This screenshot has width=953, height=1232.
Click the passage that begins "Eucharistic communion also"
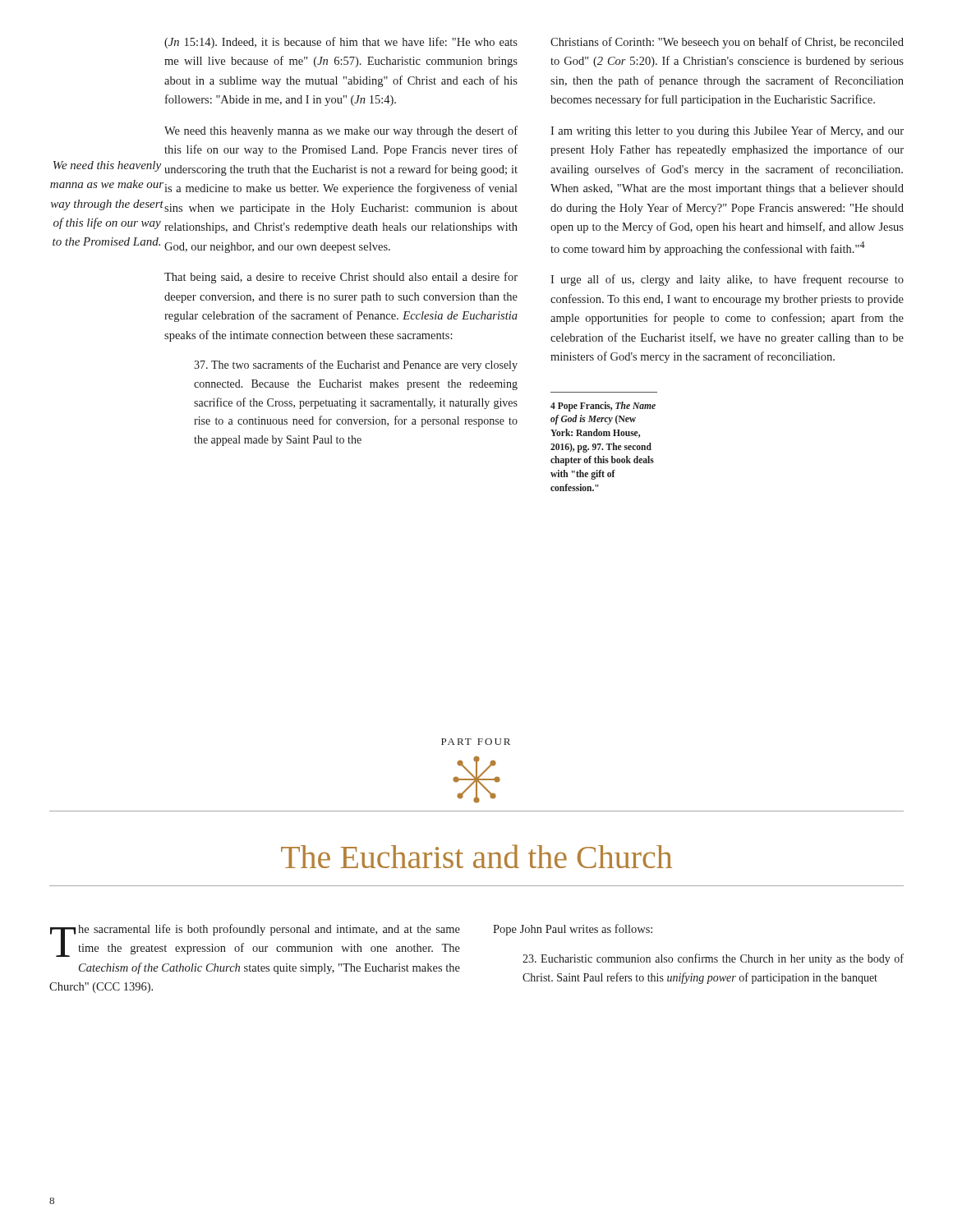tap(713, 969)
